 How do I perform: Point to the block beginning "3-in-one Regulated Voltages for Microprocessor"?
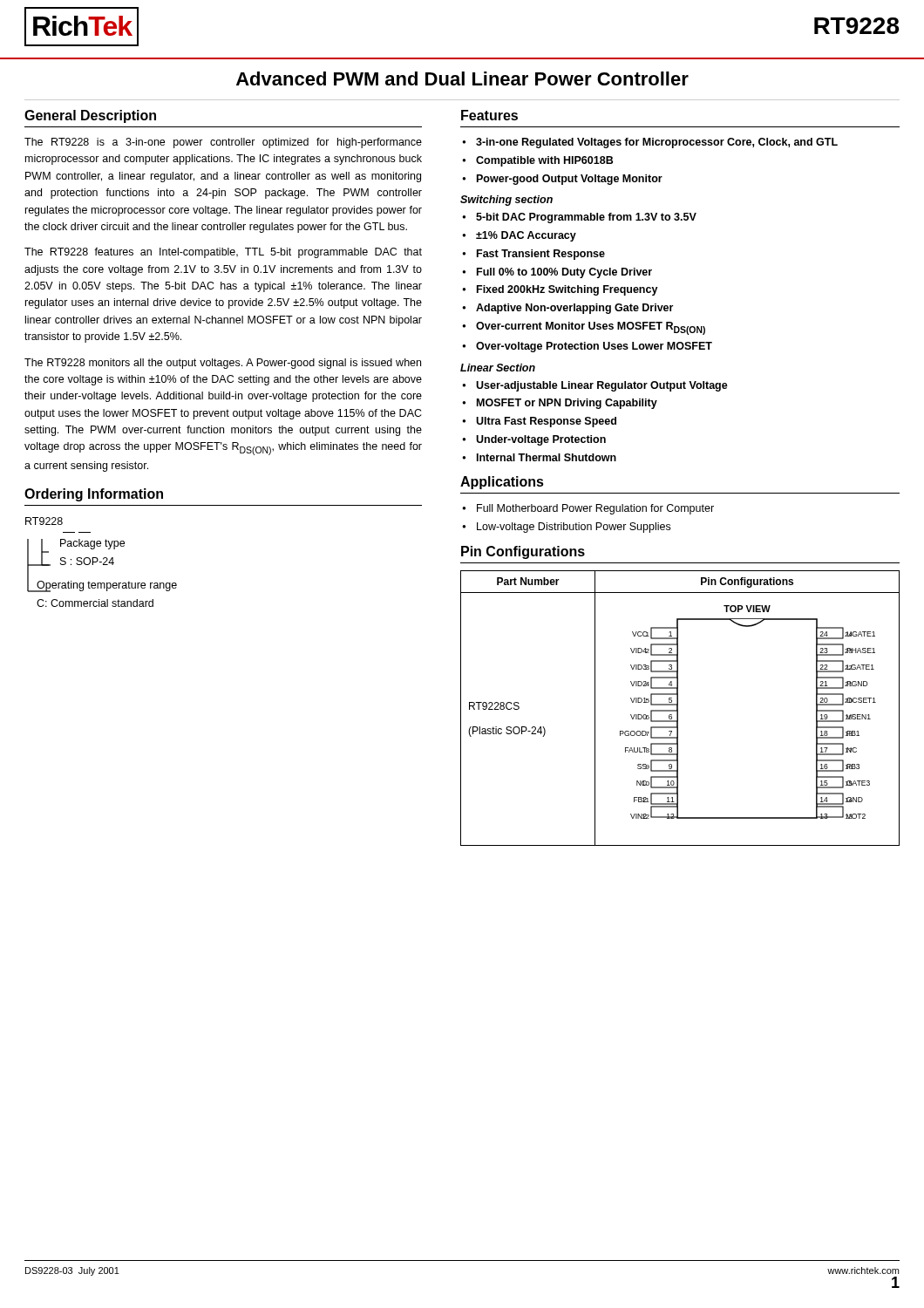coord(657,142)
